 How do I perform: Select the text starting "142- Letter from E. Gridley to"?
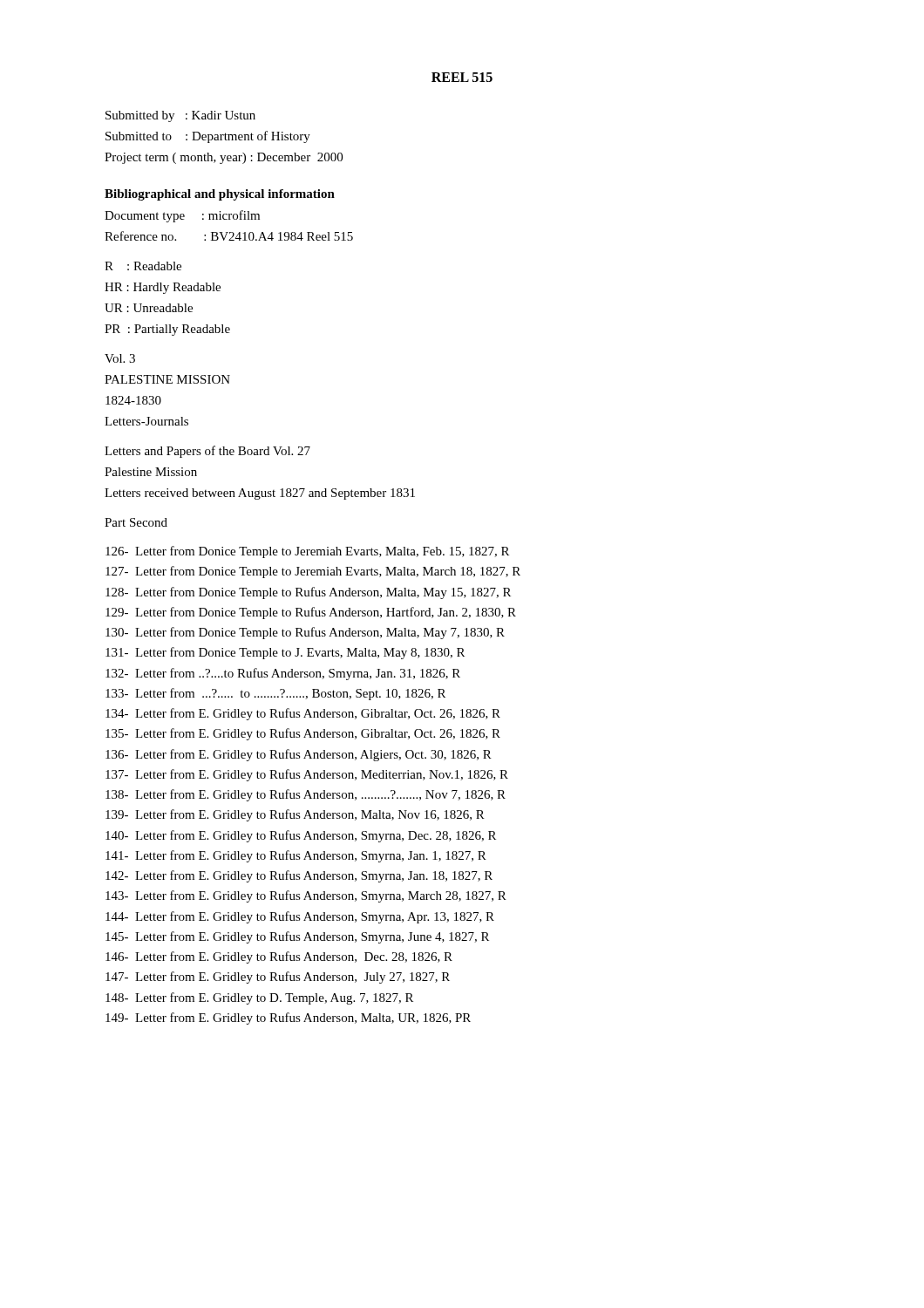pyautogui.click(x=299, y=876)
